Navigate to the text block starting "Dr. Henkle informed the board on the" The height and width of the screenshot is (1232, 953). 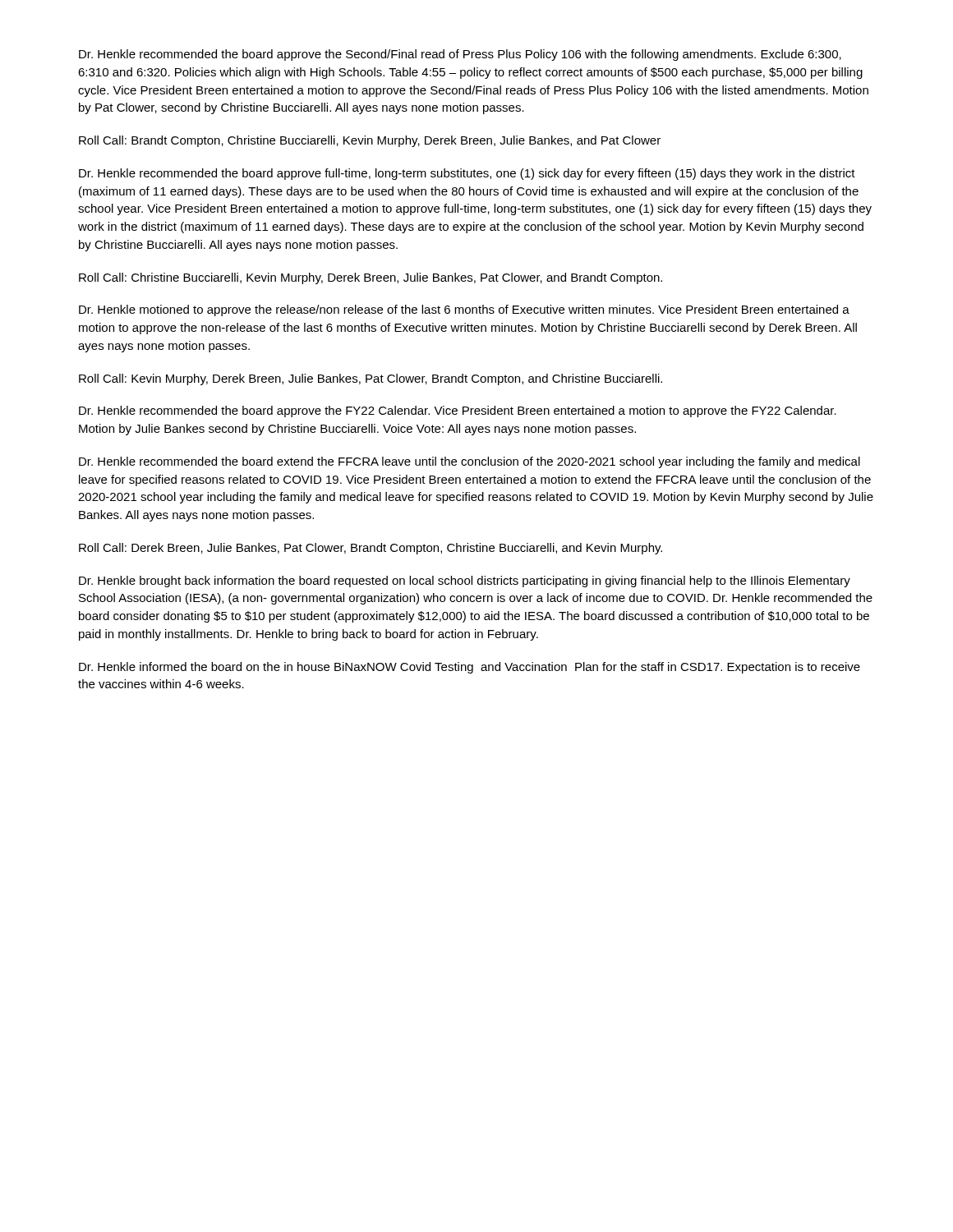[469, 675]
